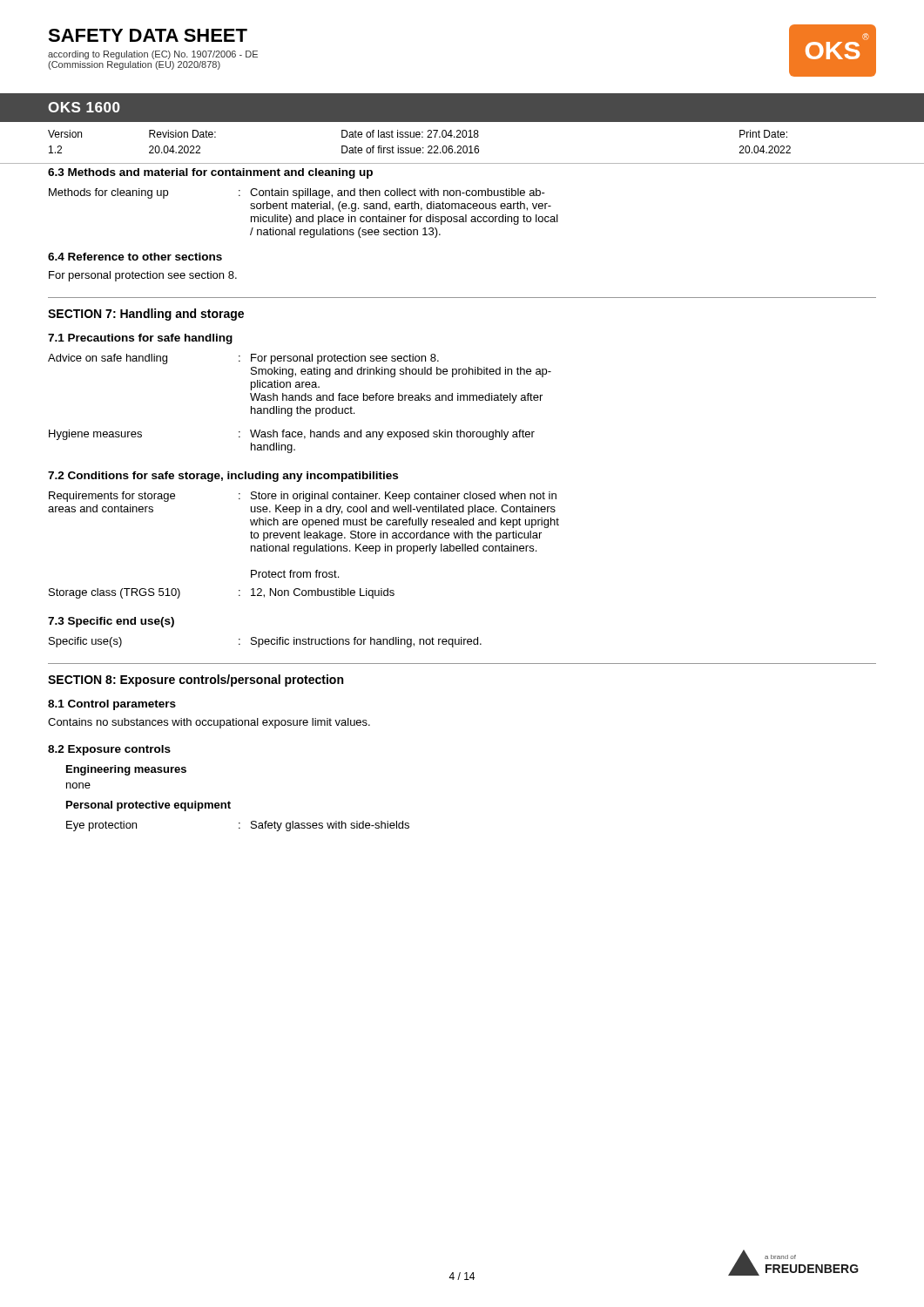Locate the block of text that opens with "Methods for cleaning up : Contain"

point(462,212)
